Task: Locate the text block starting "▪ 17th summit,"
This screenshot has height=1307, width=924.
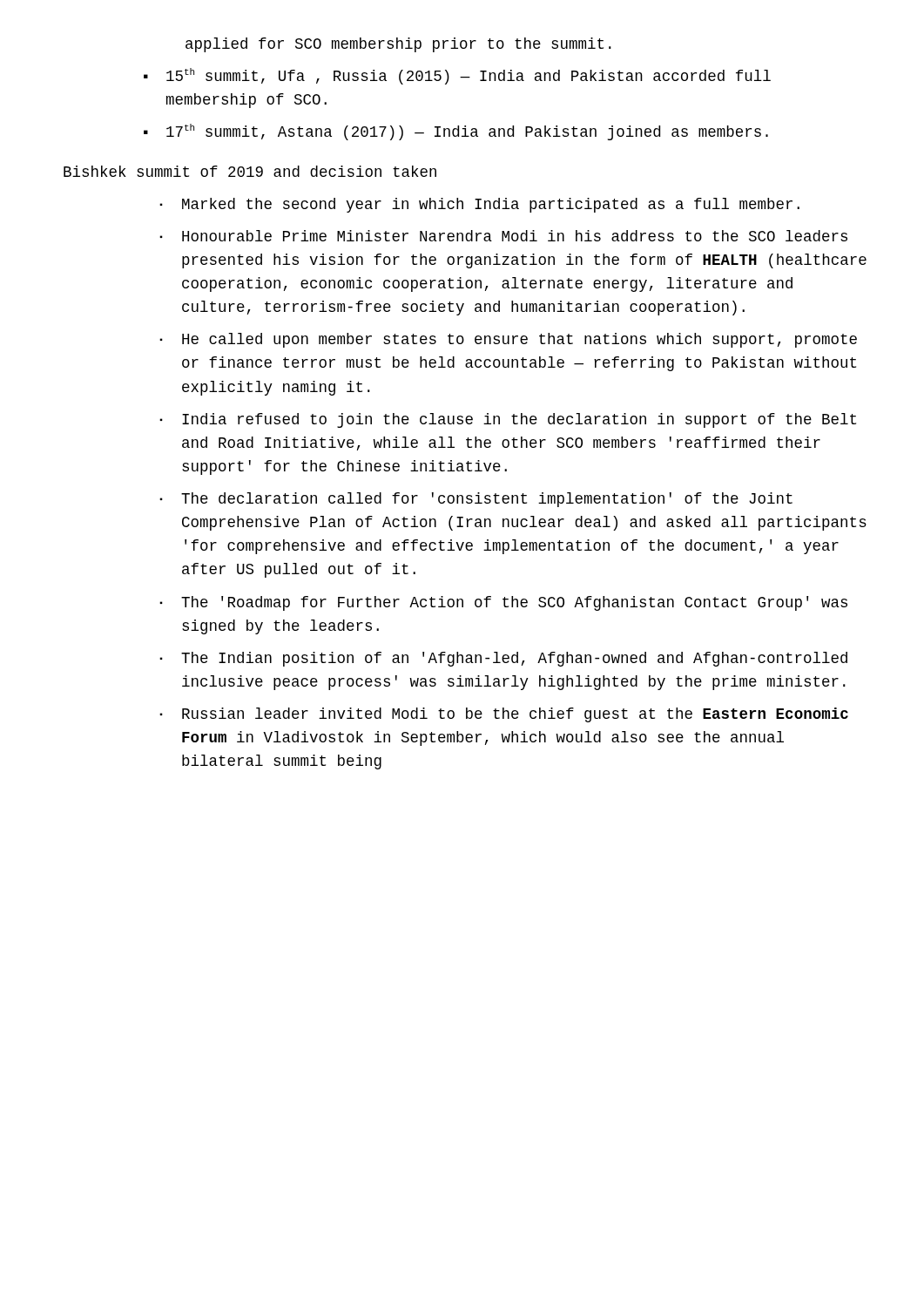Action: pyautogui.click(x=506, y=133)
